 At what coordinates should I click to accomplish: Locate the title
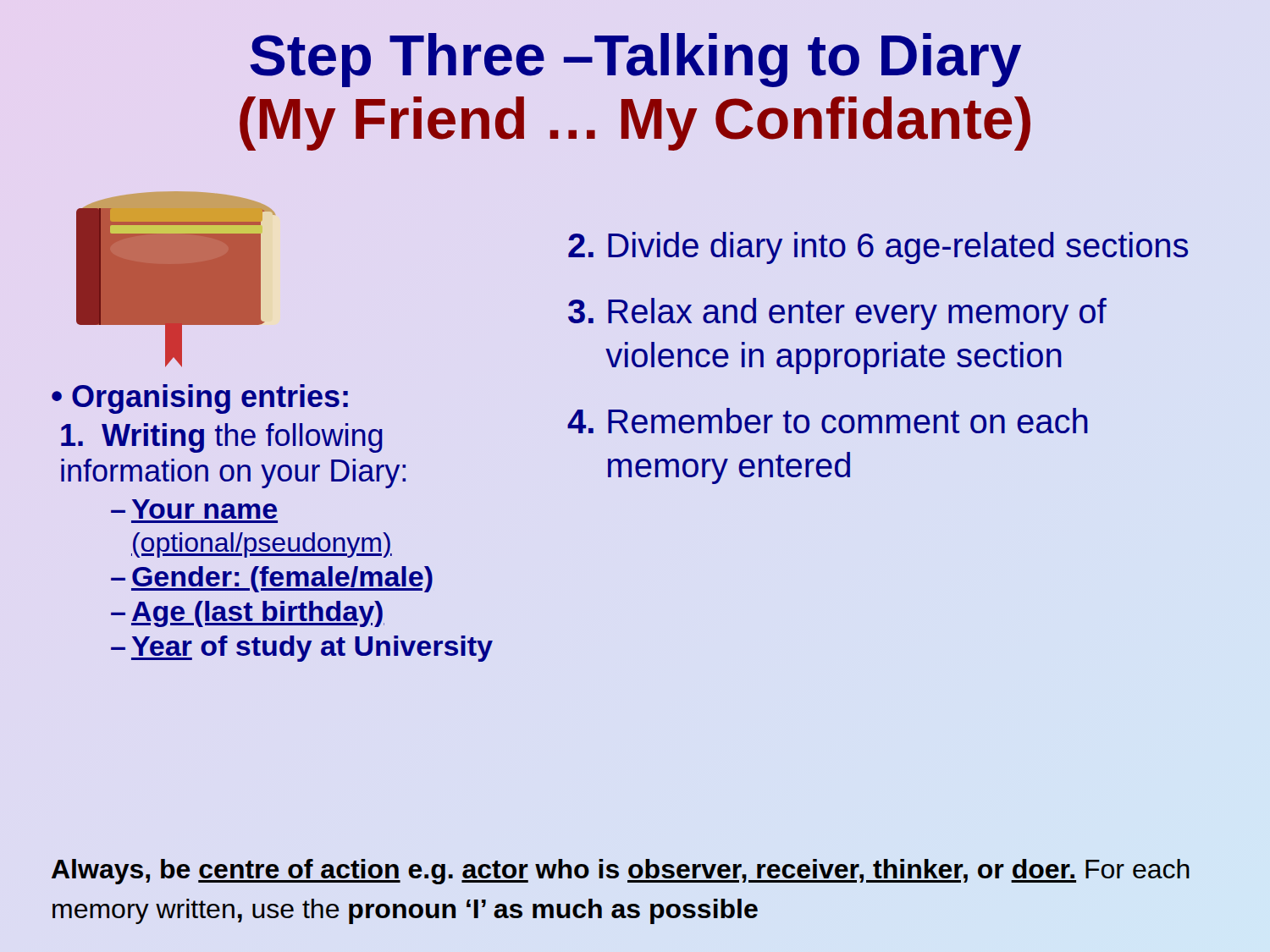pyautogui.click(x=635, y=87)
